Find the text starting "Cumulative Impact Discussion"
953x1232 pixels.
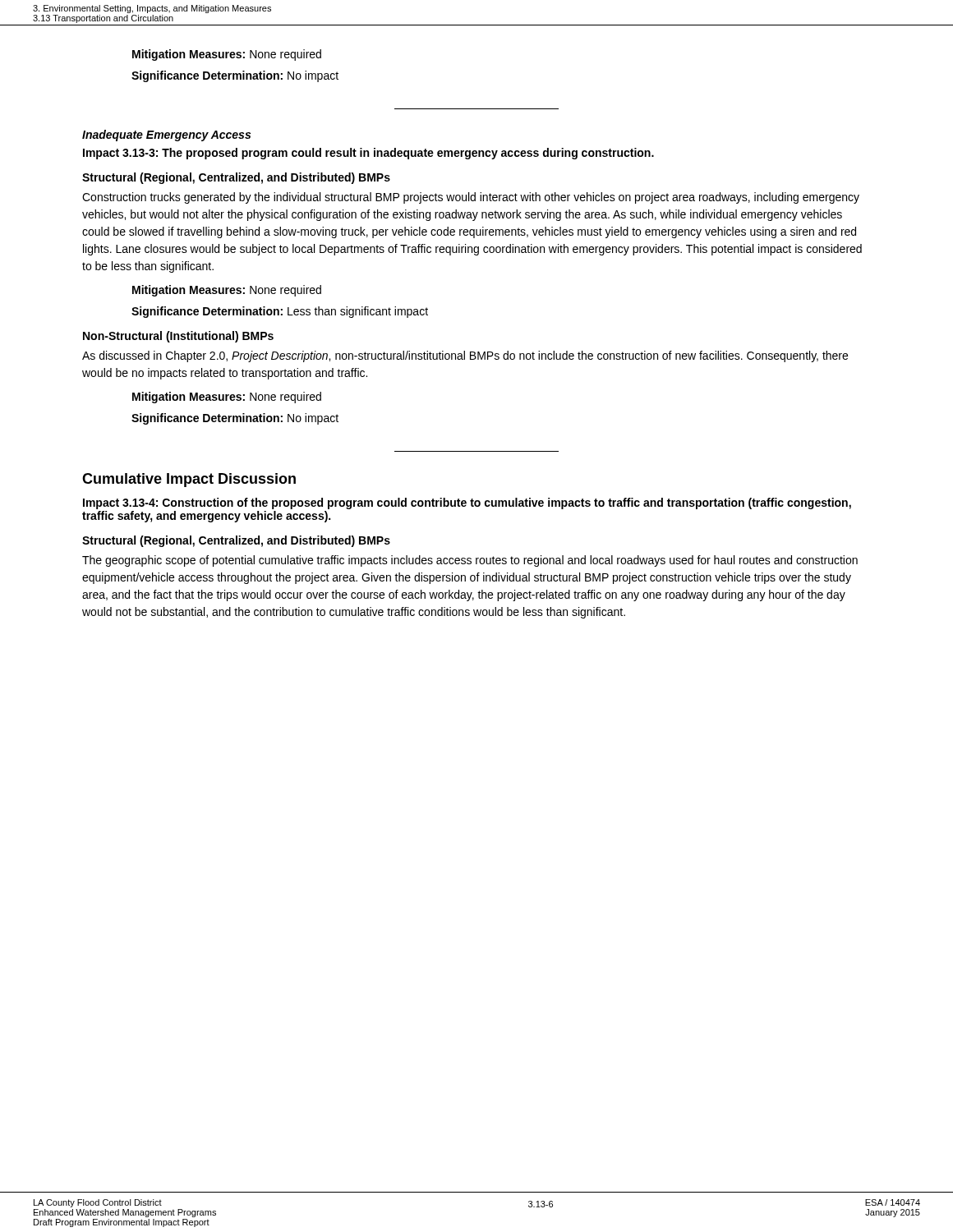point(189,479)
